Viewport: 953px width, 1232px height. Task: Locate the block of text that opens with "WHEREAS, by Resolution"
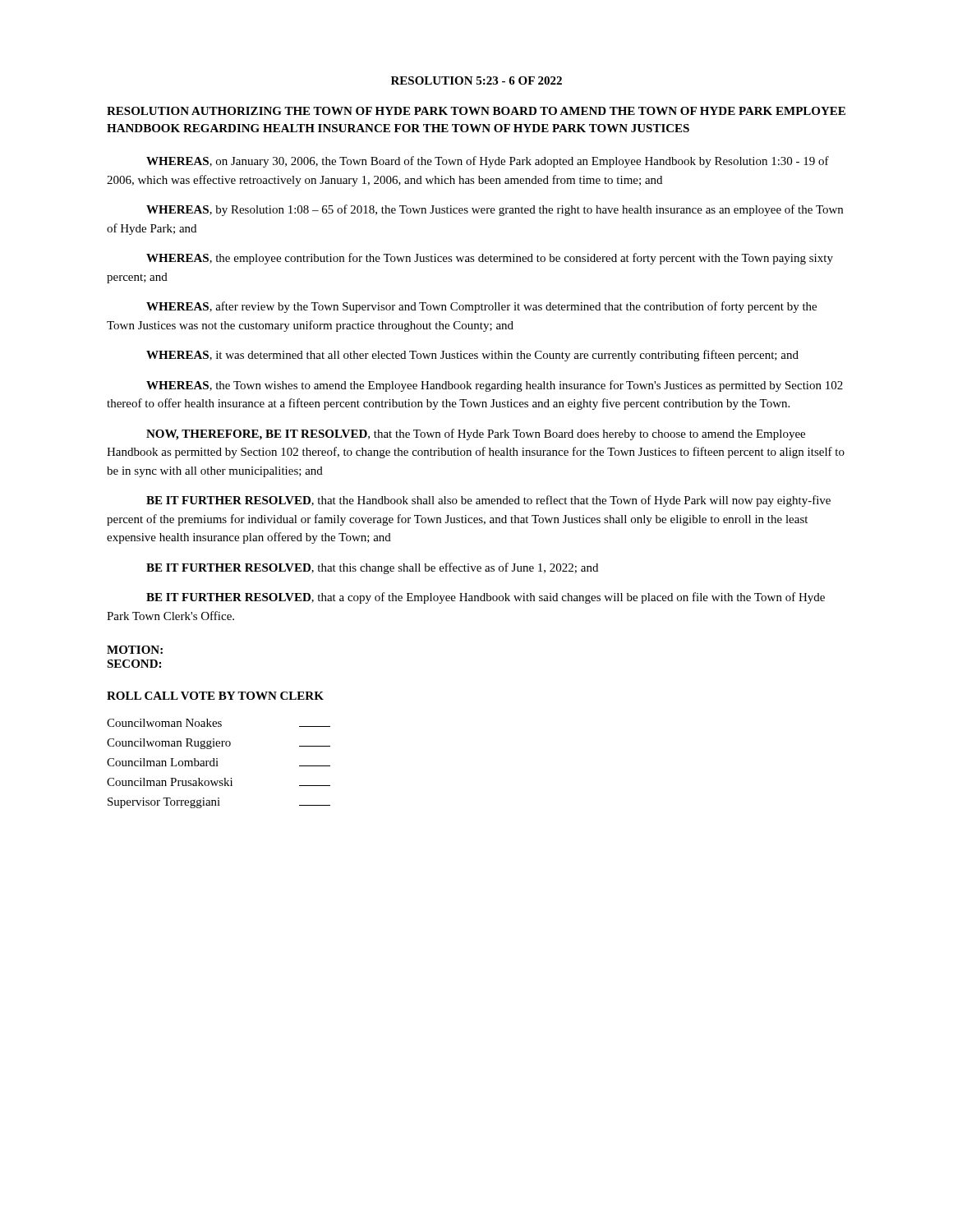click(475, 219)
